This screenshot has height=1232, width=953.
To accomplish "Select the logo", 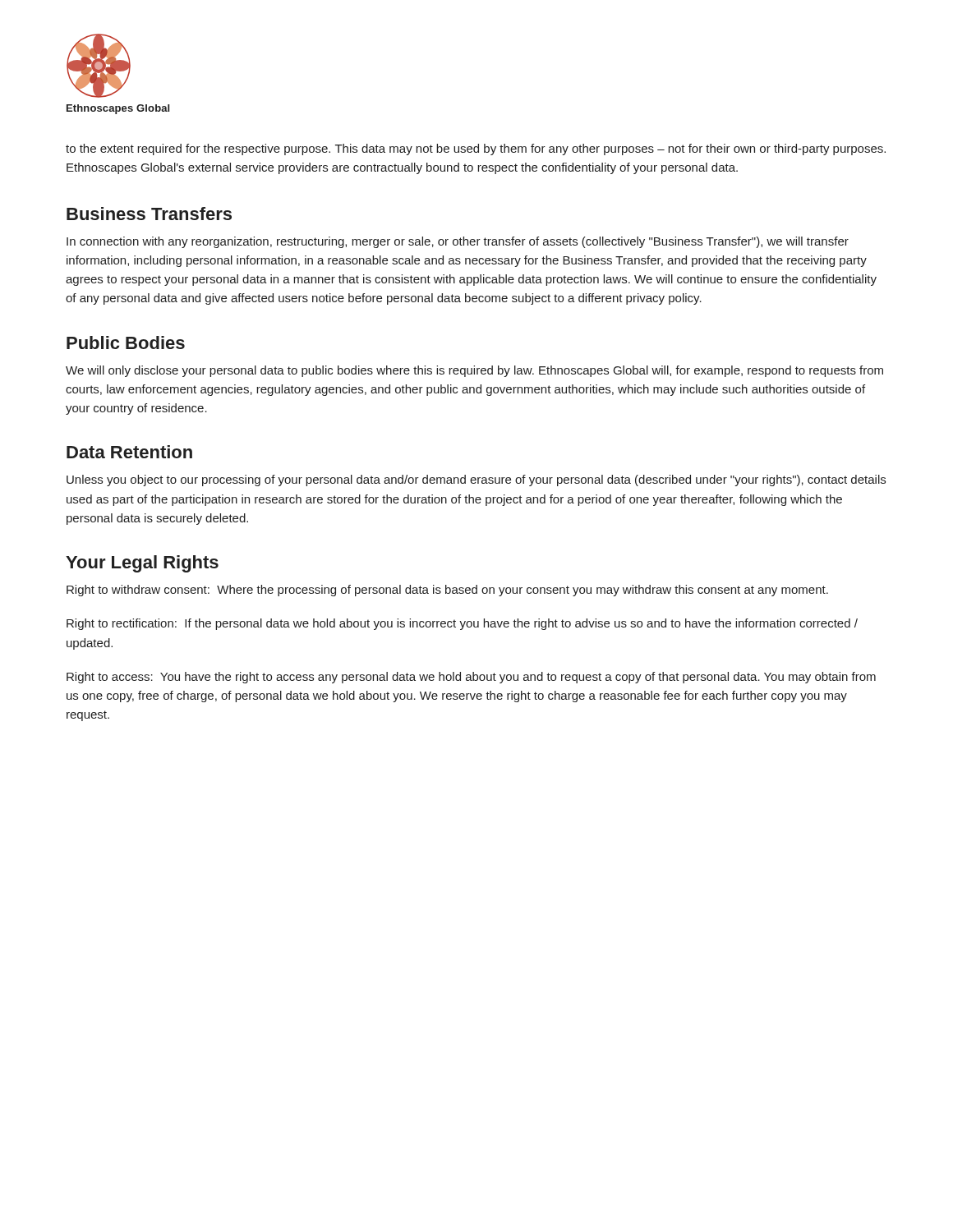I will [476, 74].
